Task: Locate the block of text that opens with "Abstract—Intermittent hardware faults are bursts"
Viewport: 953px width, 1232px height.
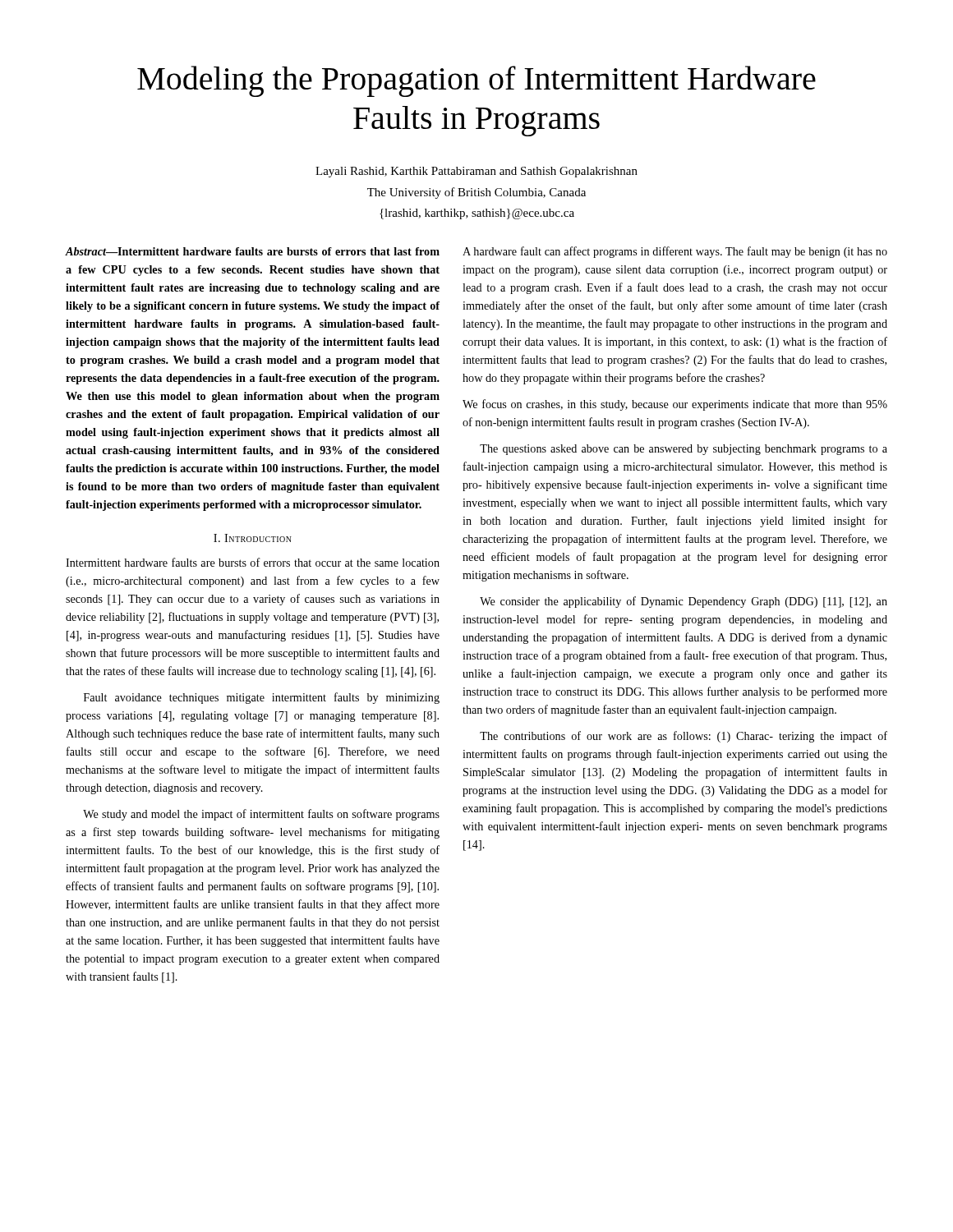Action: 253,377
